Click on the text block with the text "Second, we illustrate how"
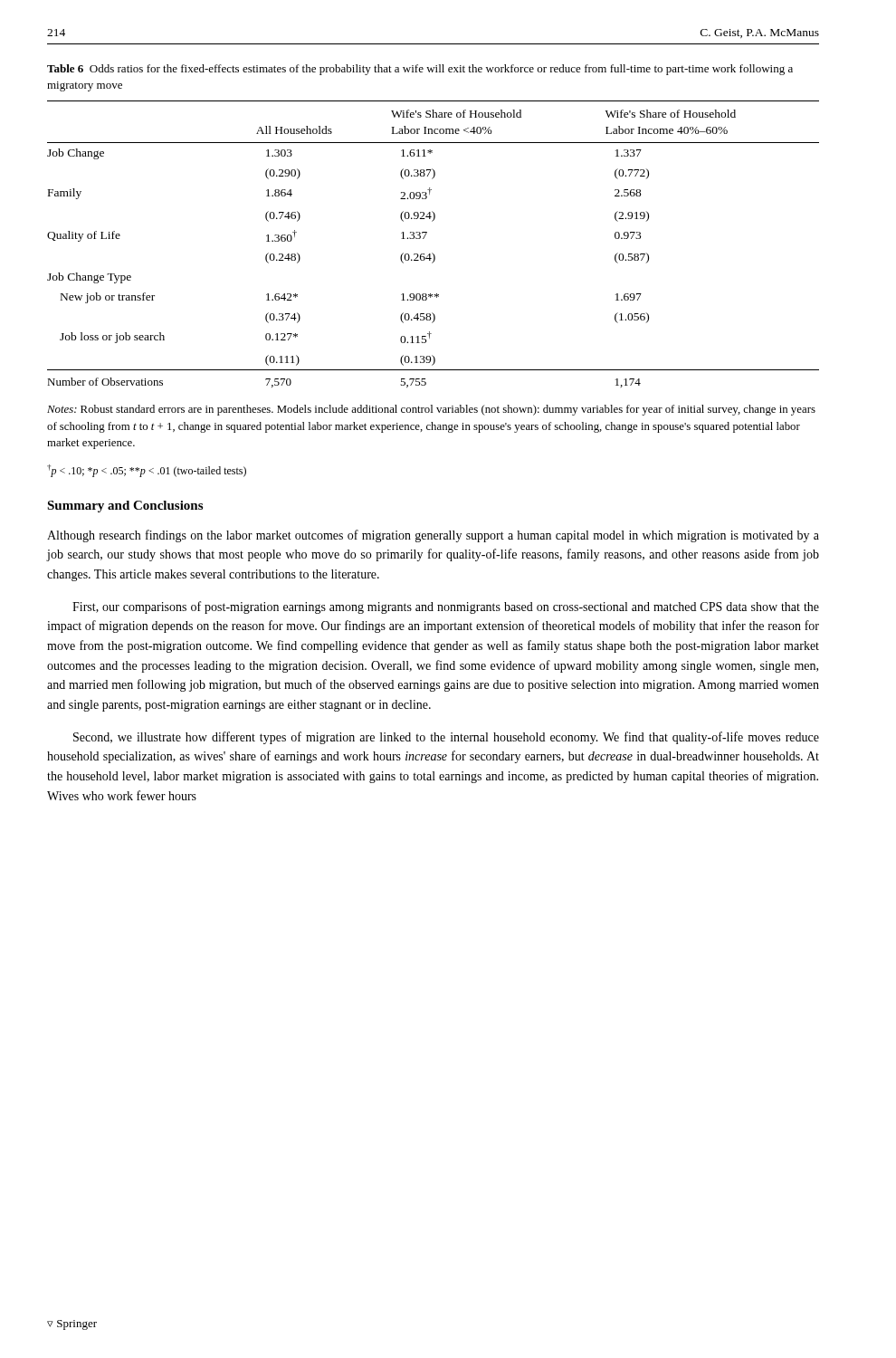896x1358 pixels. [433, 767]
